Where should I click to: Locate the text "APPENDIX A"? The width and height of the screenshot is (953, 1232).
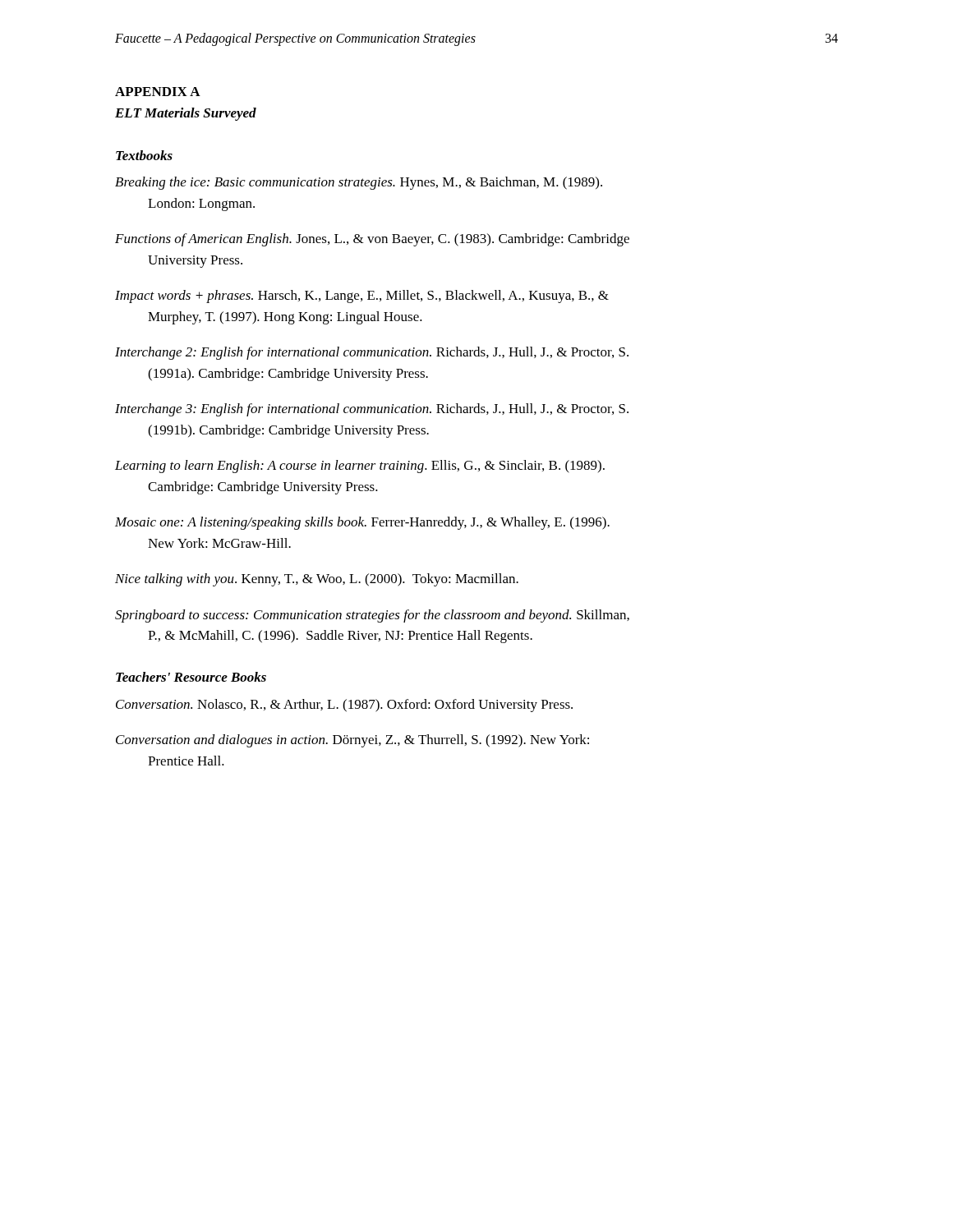(157, 92)
